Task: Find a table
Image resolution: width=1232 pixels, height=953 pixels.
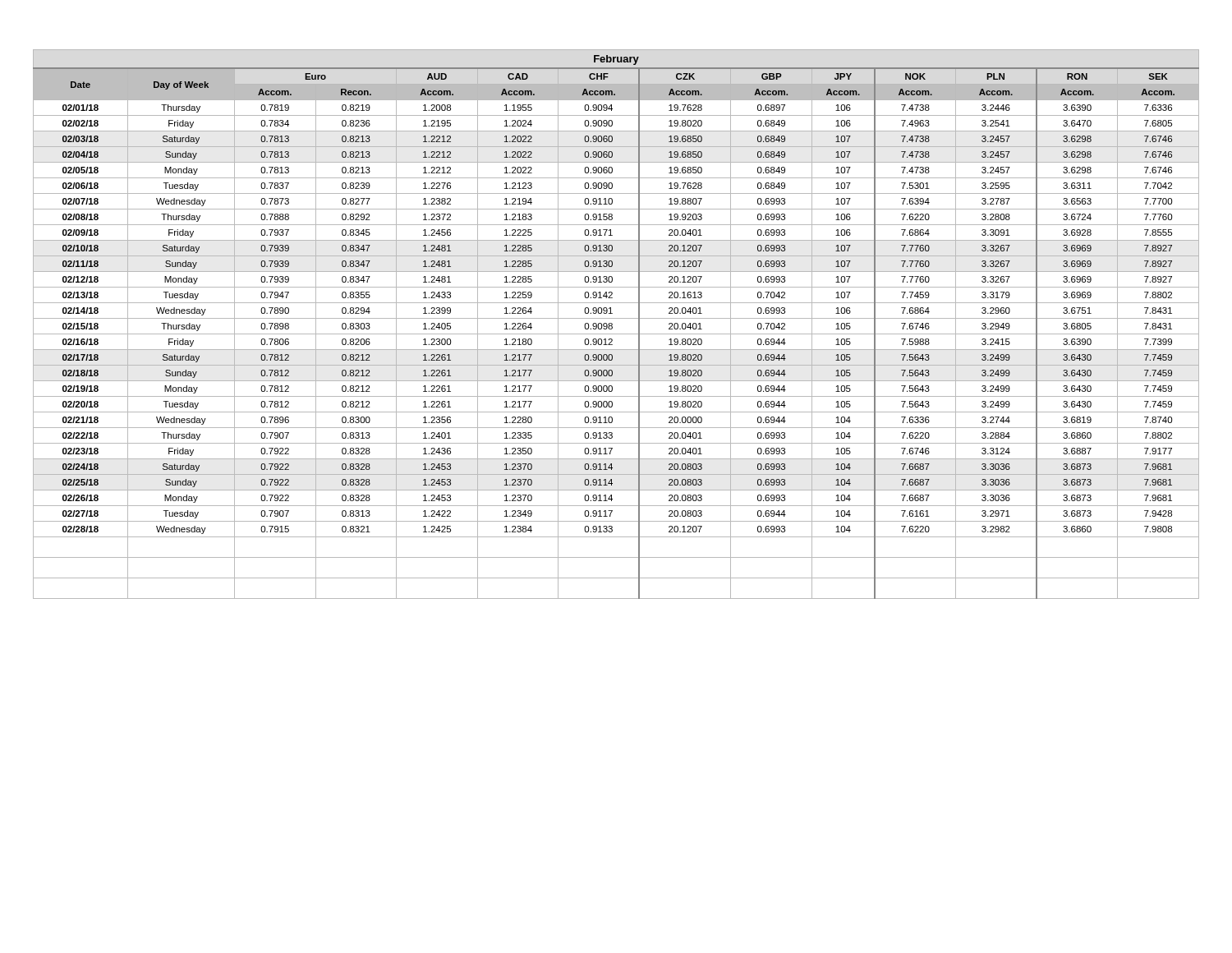Action: pyautogui.click(x=616, y=324)
